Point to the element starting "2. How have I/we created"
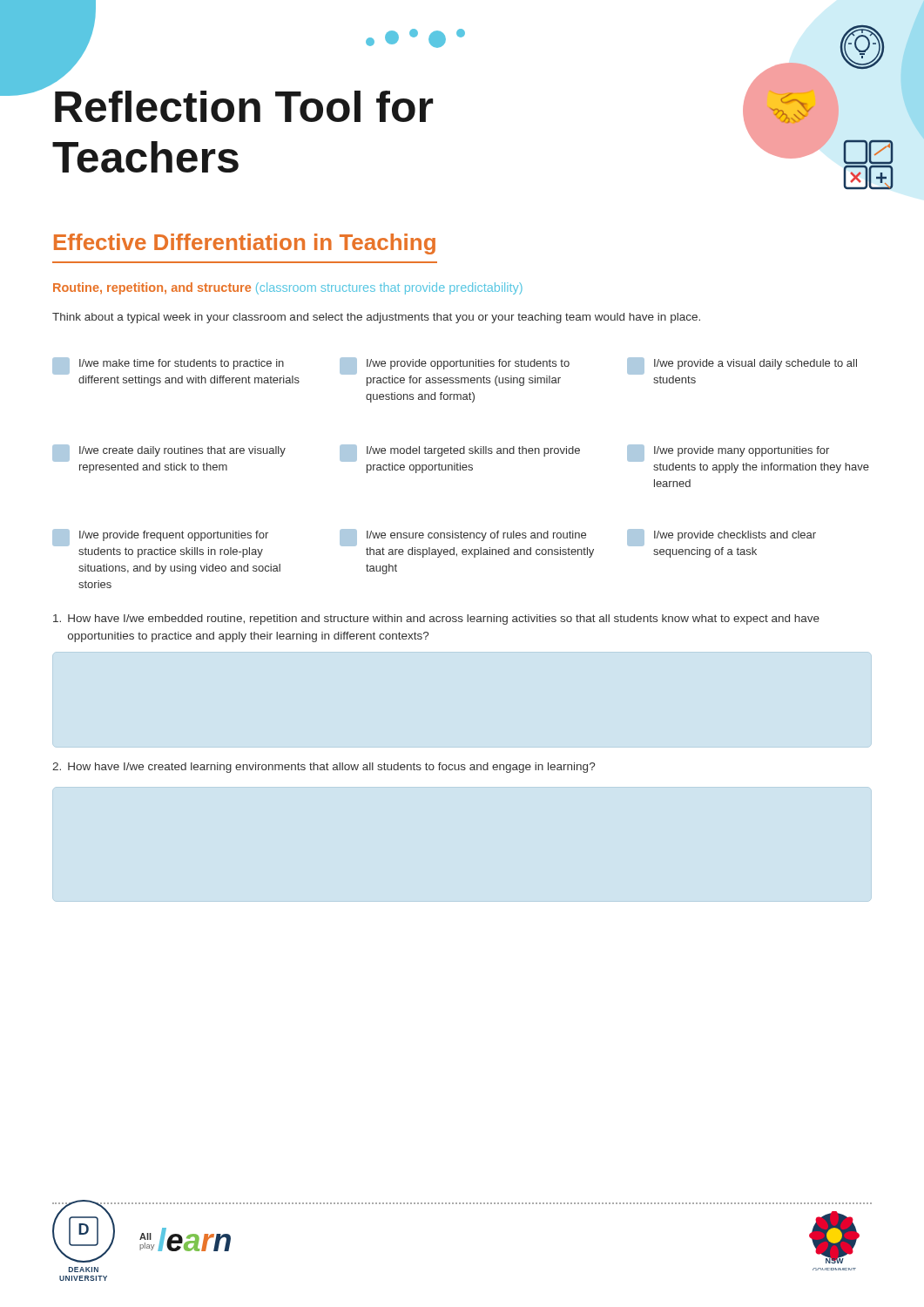This screenshot has height=1307, width=924. click(x=324, y=767)
